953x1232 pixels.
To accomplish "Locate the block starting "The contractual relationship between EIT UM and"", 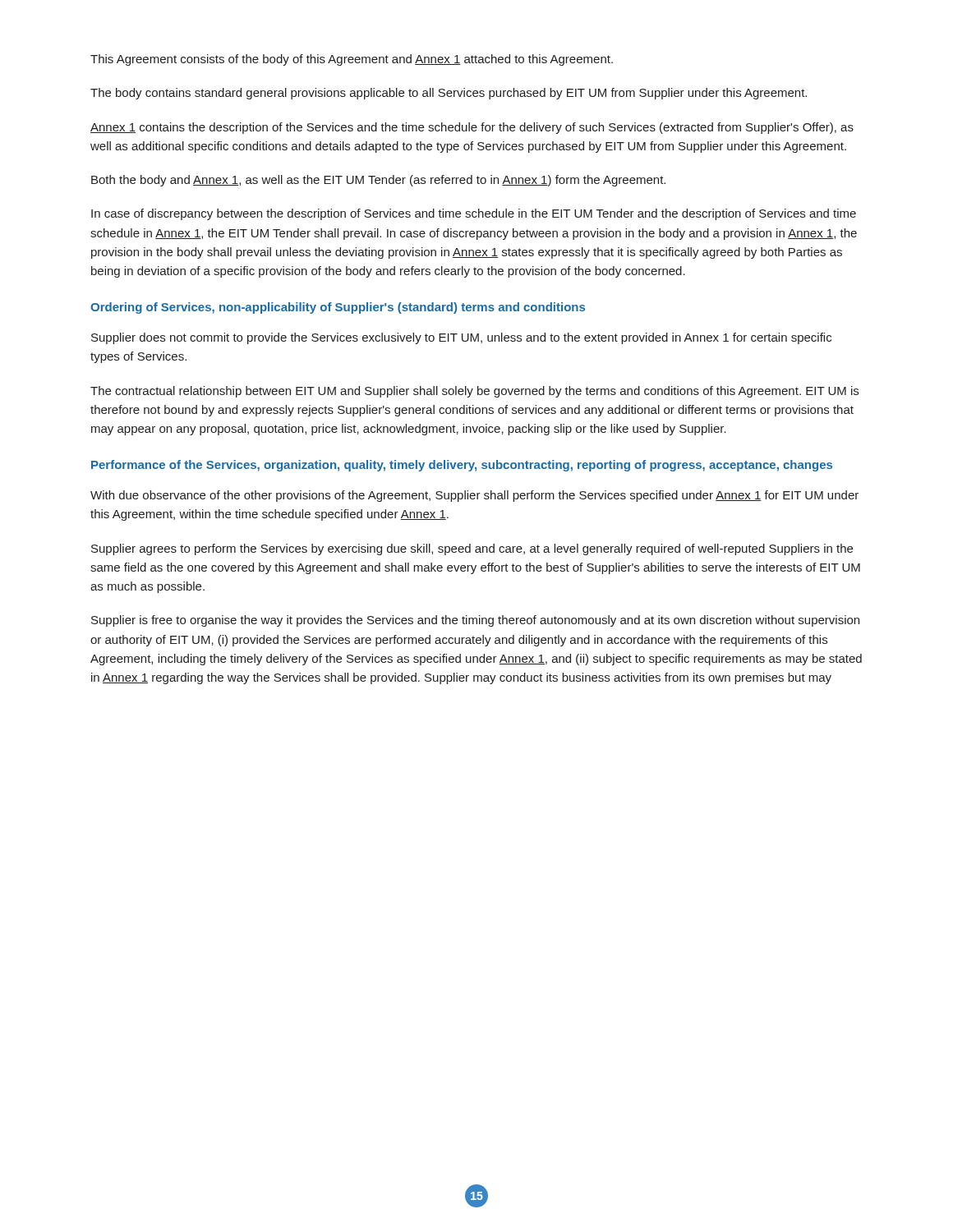I will 475,409.
